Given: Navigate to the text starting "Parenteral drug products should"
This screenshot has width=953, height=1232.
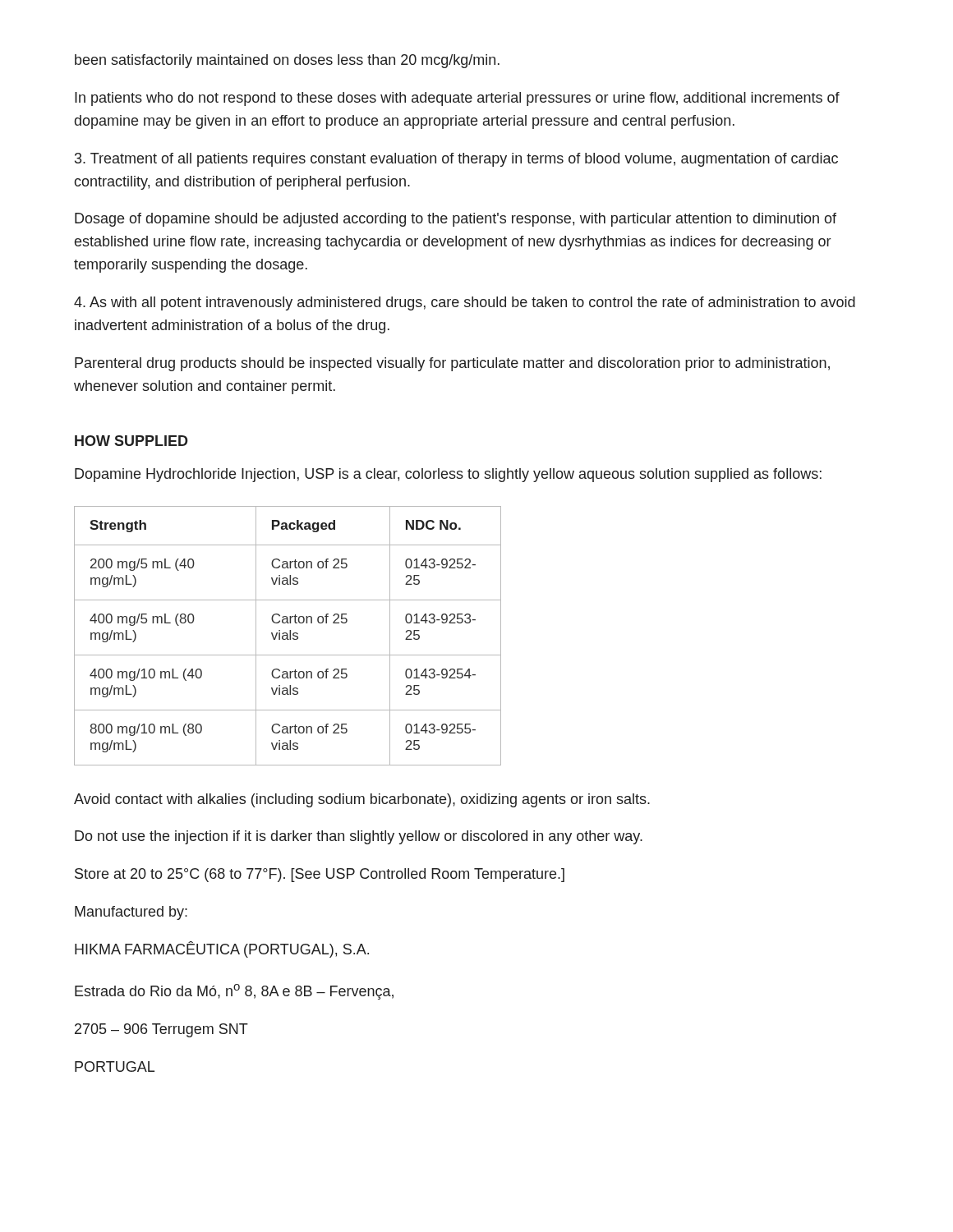Looking at the screenshot, I should click(x=452, y=374).
